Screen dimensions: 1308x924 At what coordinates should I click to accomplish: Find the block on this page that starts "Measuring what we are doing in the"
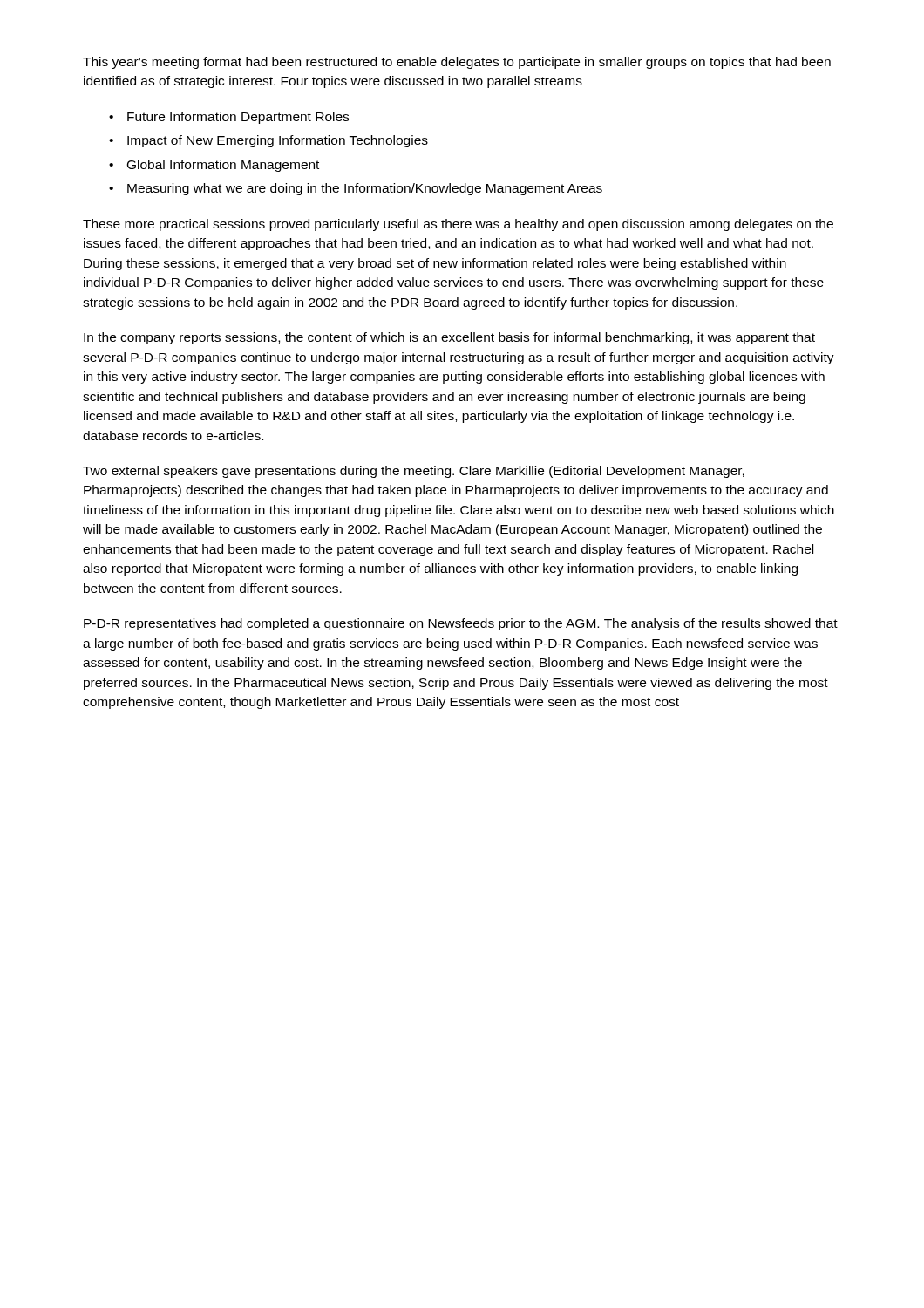pyautogui.click(x=365, y=188)
